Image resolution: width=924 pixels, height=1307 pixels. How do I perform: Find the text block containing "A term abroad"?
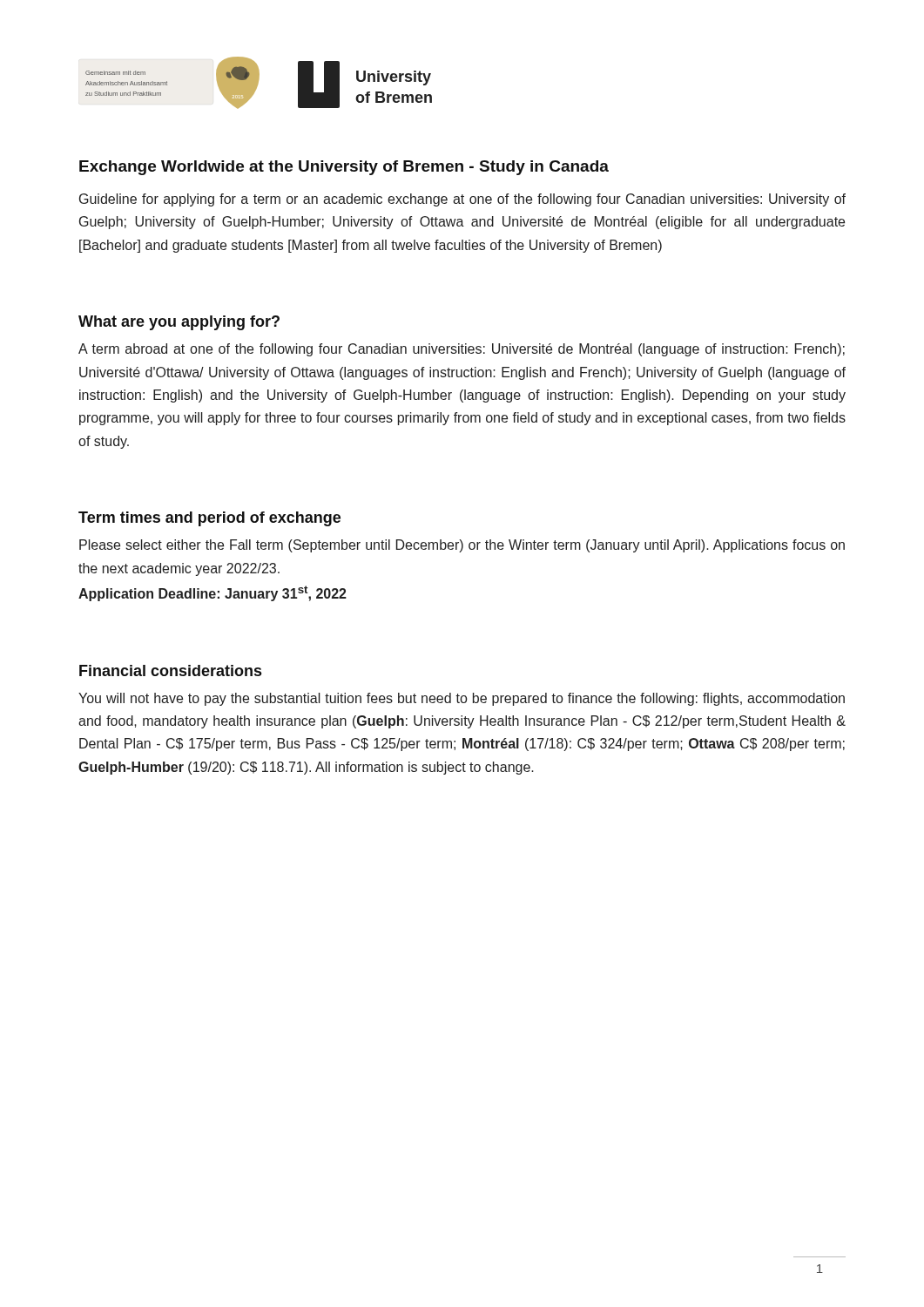(x=462, y=395)
